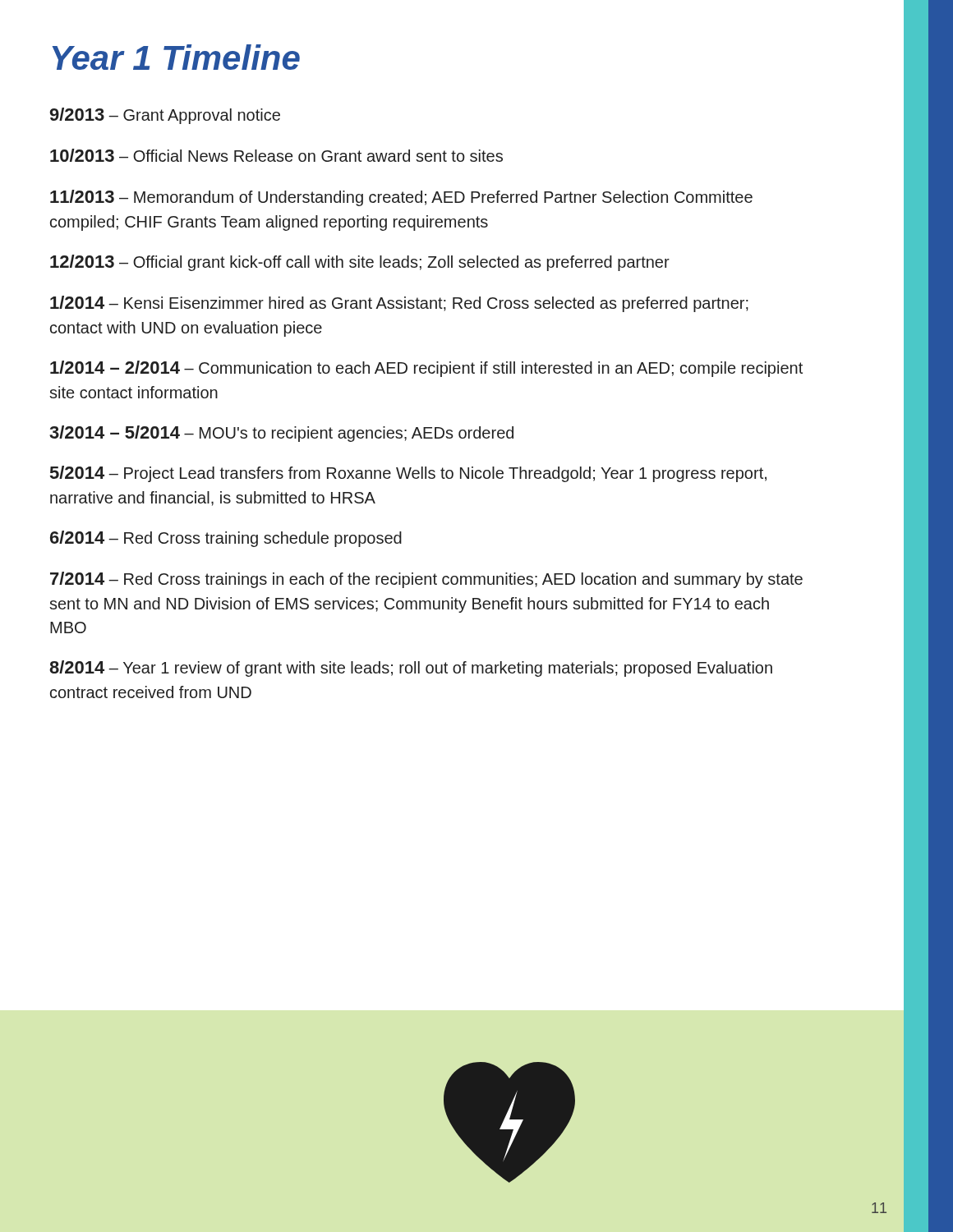Image resolution: width=953 pixels, height=1232 pixels.
Task: Point to the block beginning "10/2013 – Official News"
Action: coord(276,156)
